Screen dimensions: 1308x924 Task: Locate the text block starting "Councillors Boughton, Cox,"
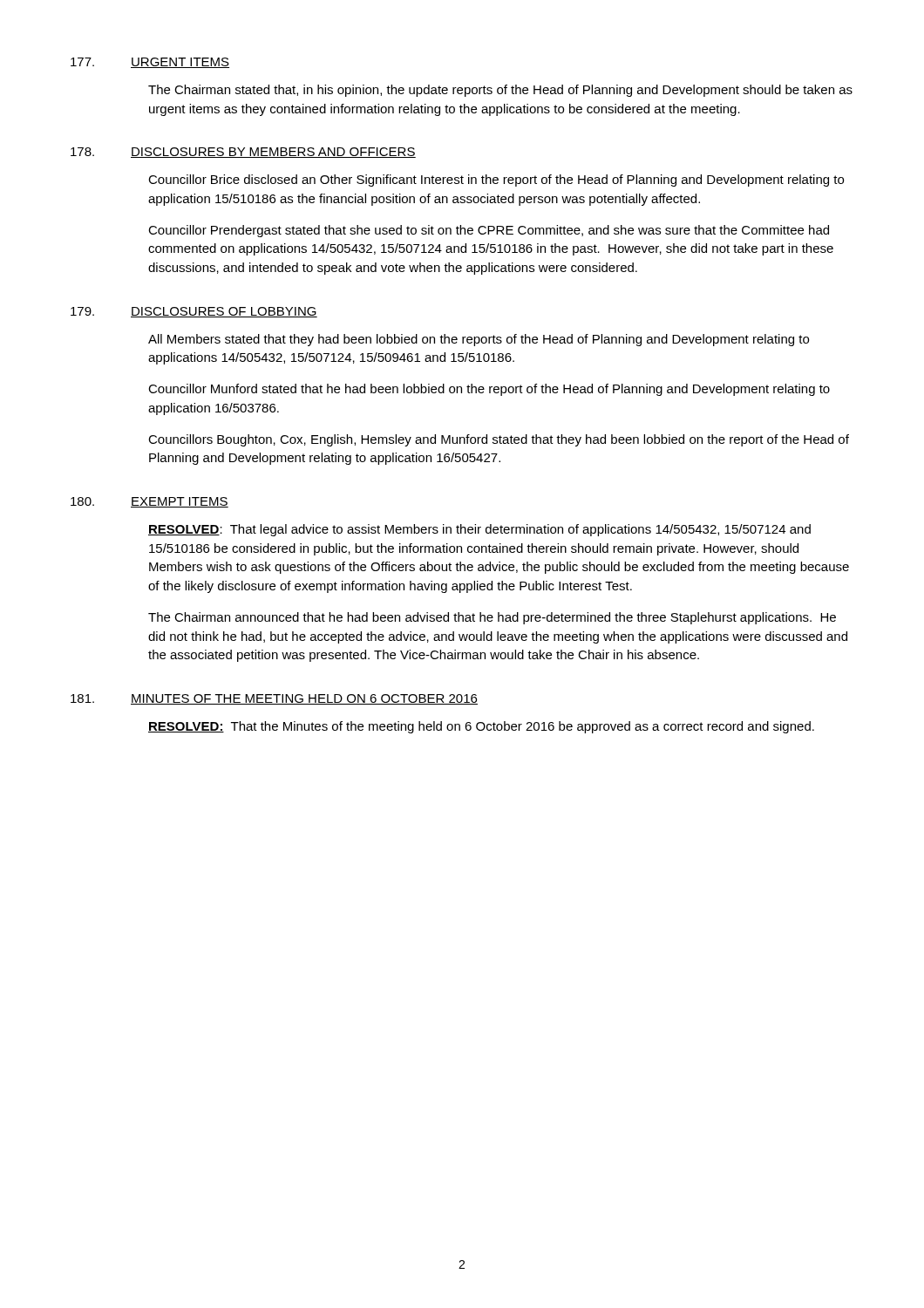click(x=499, y=448)
